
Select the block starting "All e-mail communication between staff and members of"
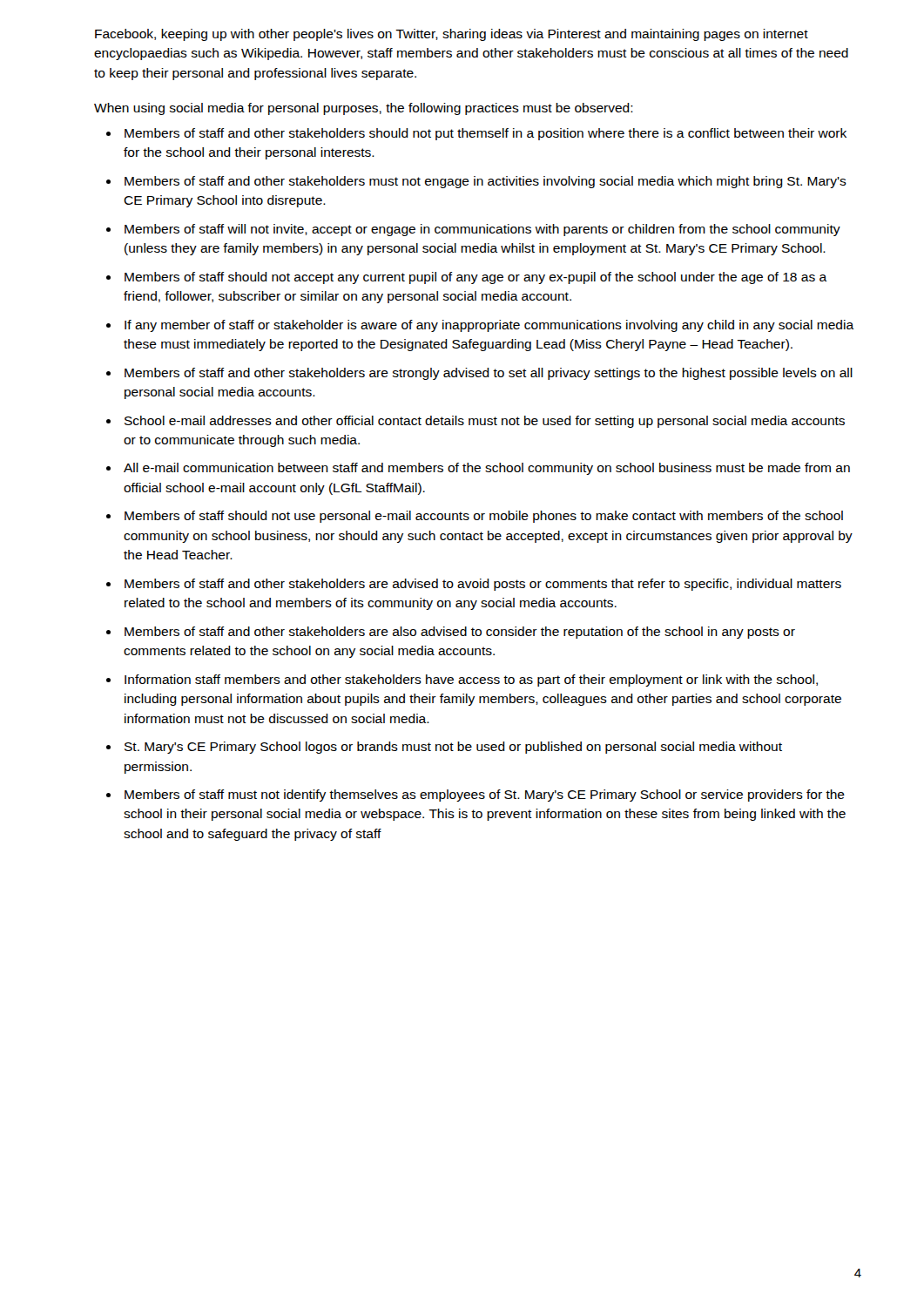[487, 478]
